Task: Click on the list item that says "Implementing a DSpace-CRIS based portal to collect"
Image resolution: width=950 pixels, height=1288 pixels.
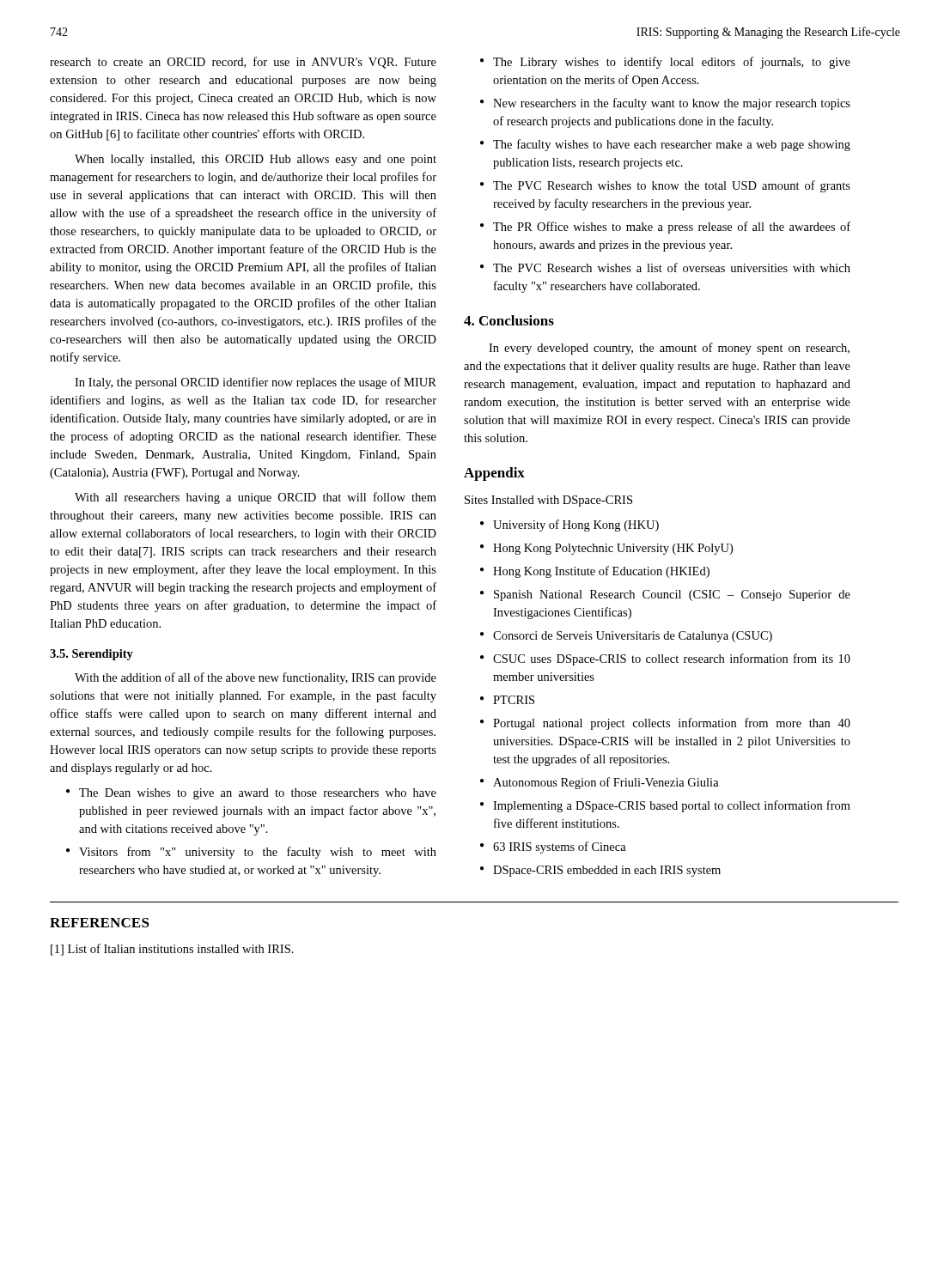Action: coord(672,814)
